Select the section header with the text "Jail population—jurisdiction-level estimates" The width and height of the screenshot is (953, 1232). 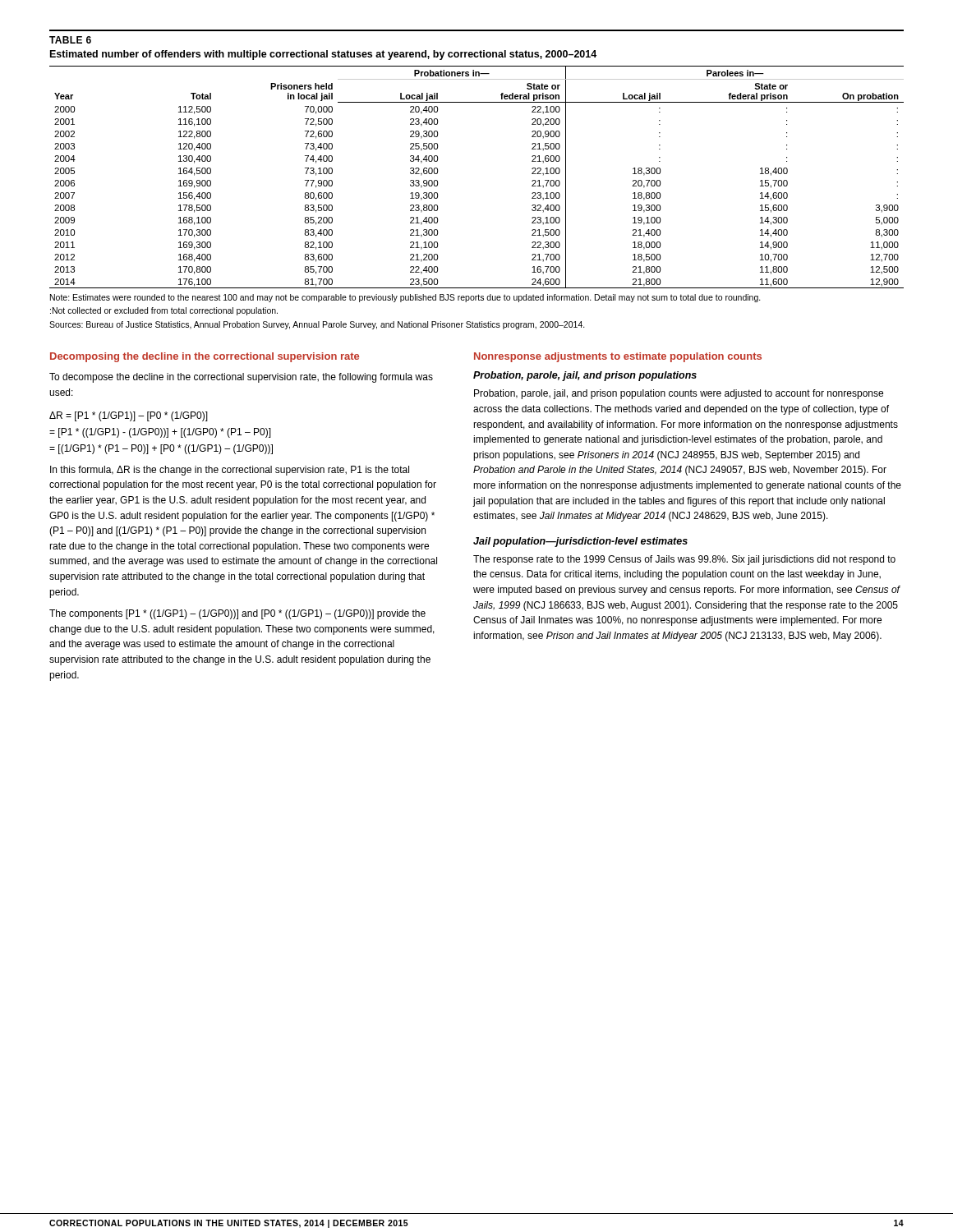pyautogui.click(x=581, y=541)
